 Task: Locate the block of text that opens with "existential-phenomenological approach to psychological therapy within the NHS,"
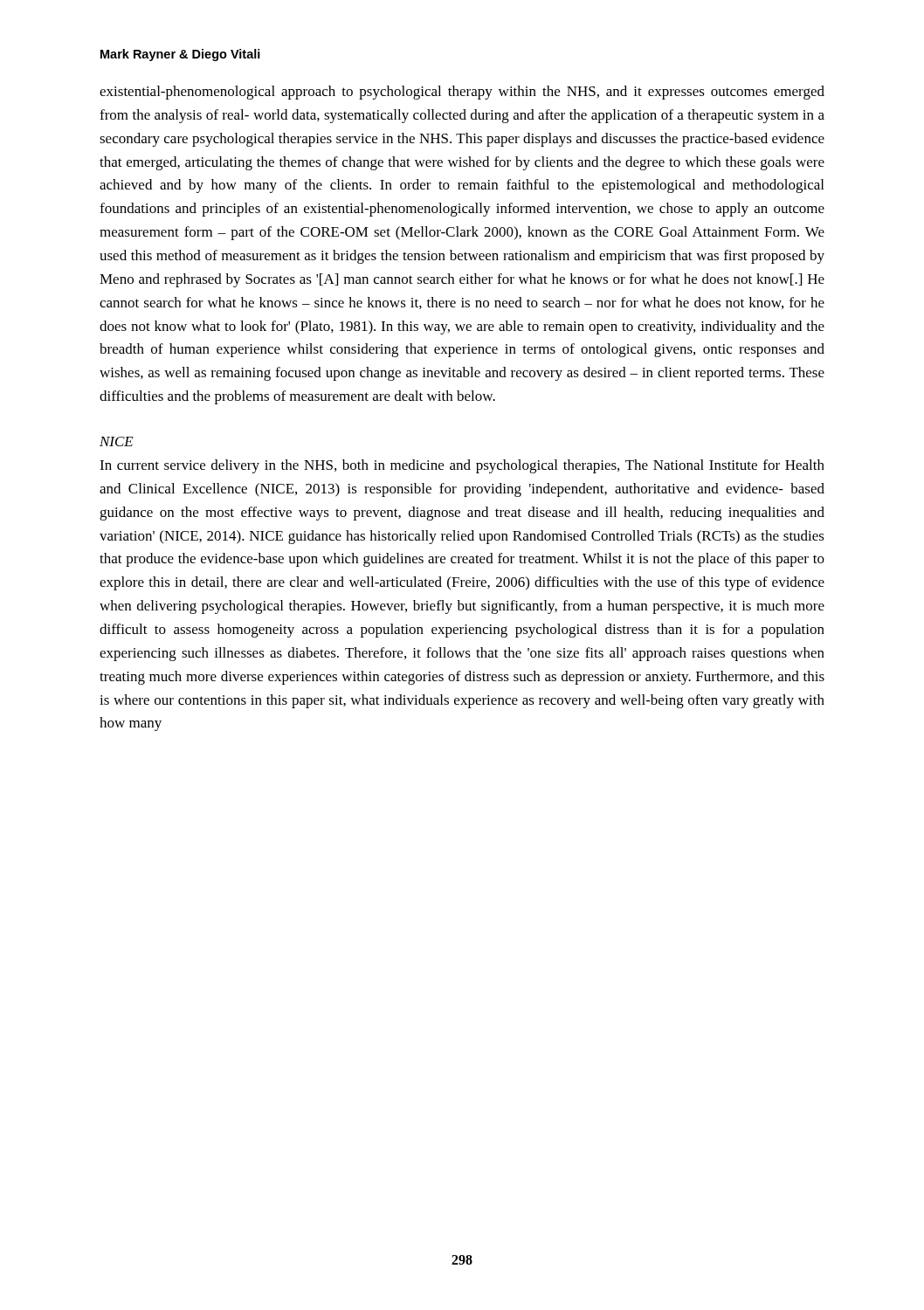(x=462, y=244)
